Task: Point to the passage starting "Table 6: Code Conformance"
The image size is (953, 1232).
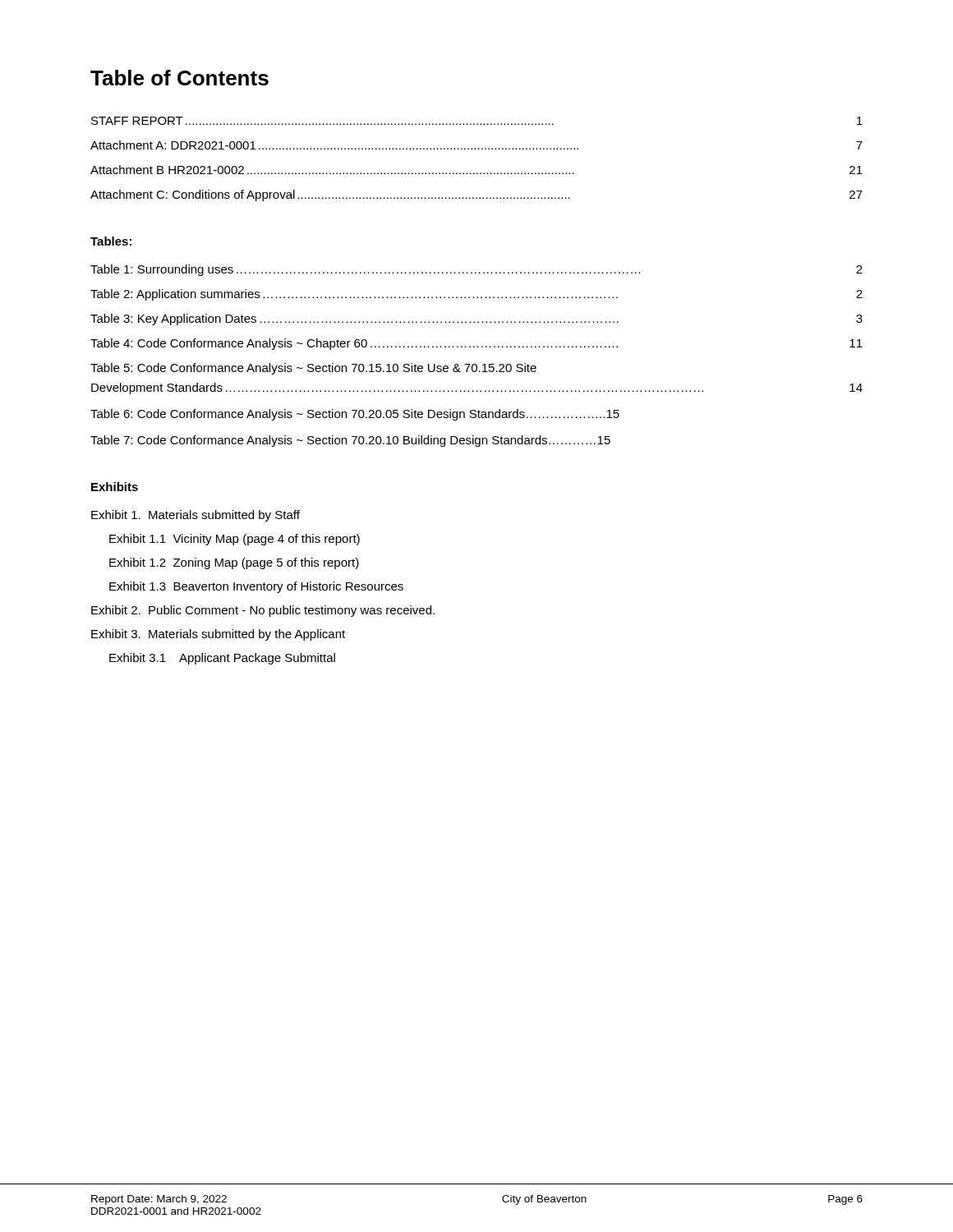Action: (355, 414)
